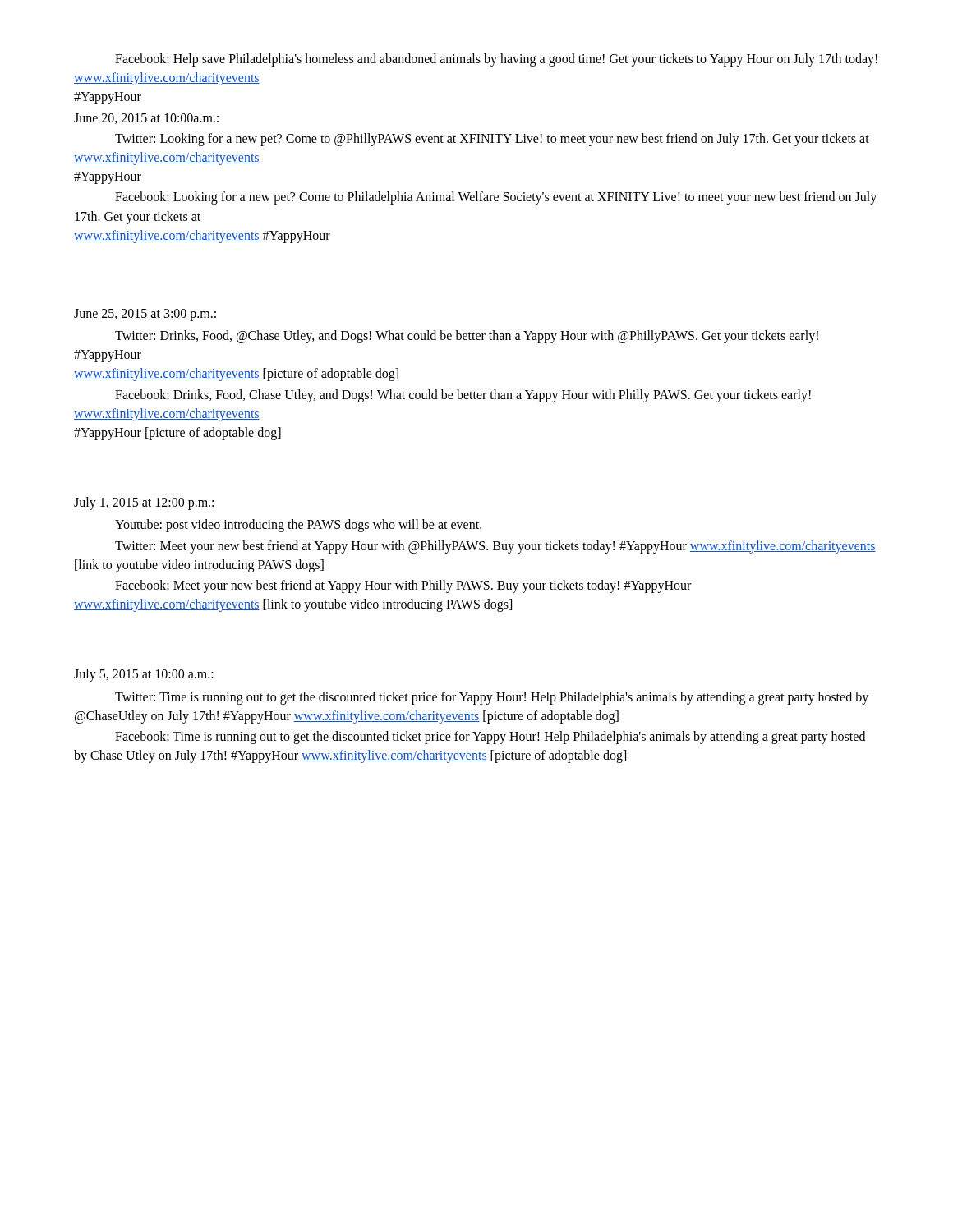Image resolution: width=953 pixels, height=1232 pixels.
Task: Find the block on this page that starts "Youtube: post video introducing the PAWS"
Action: (x=476, y=525)
